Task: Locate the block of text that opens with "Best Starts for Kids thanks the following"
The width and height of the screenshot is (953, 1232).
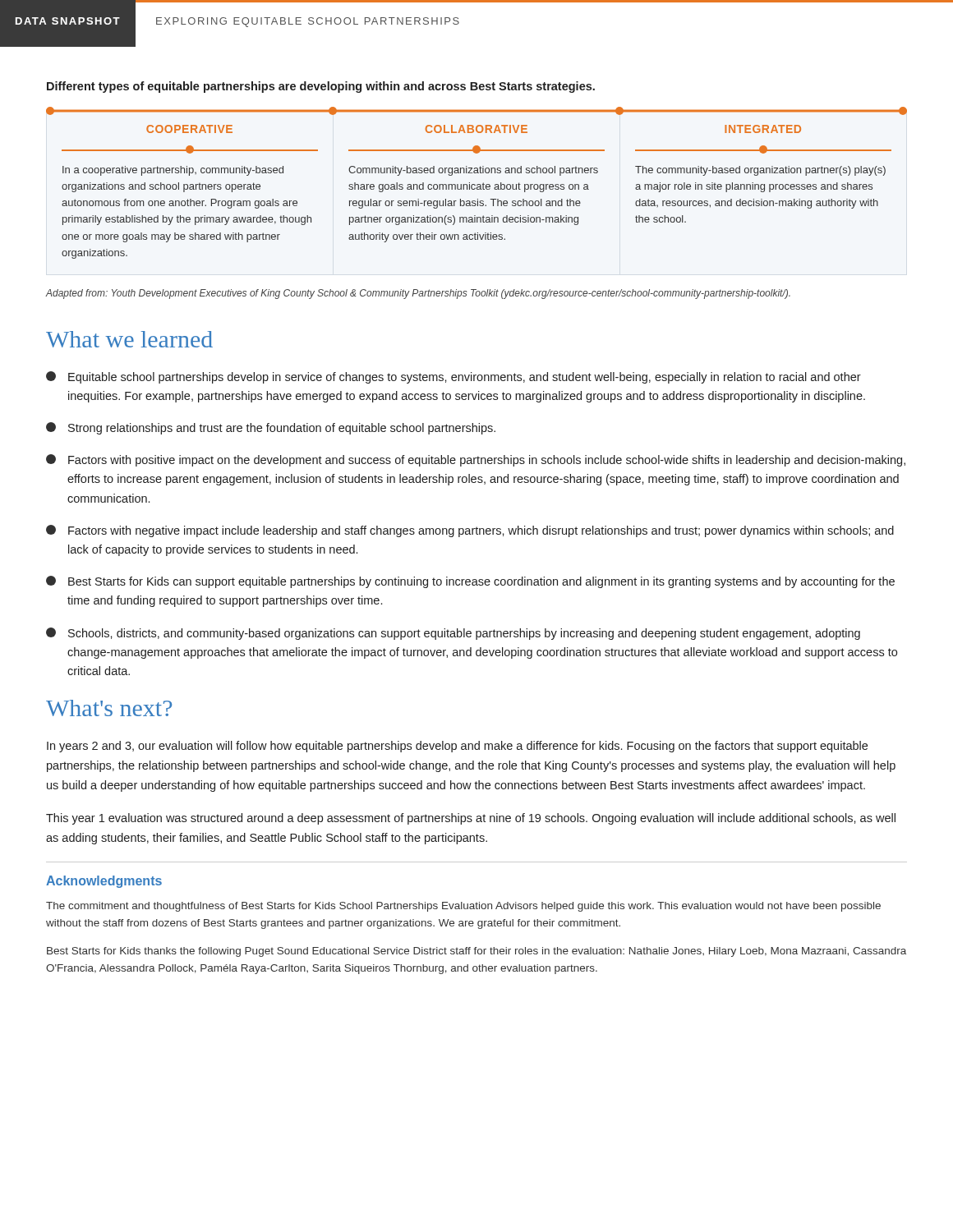Action: [x=476, y=959]
